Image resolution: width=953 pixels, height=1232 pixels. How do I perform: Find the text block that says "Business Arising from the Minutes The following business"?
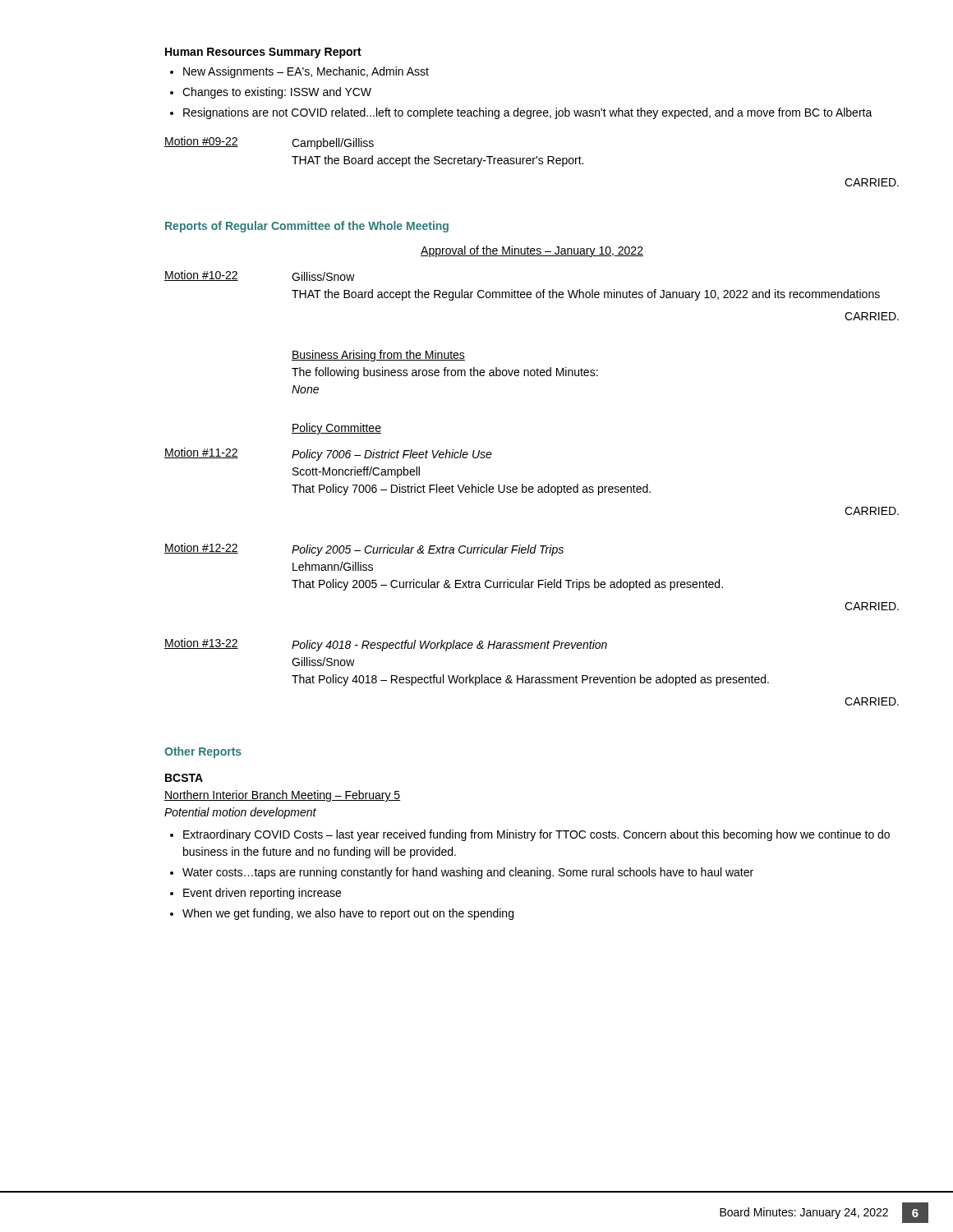coord(596,372)
